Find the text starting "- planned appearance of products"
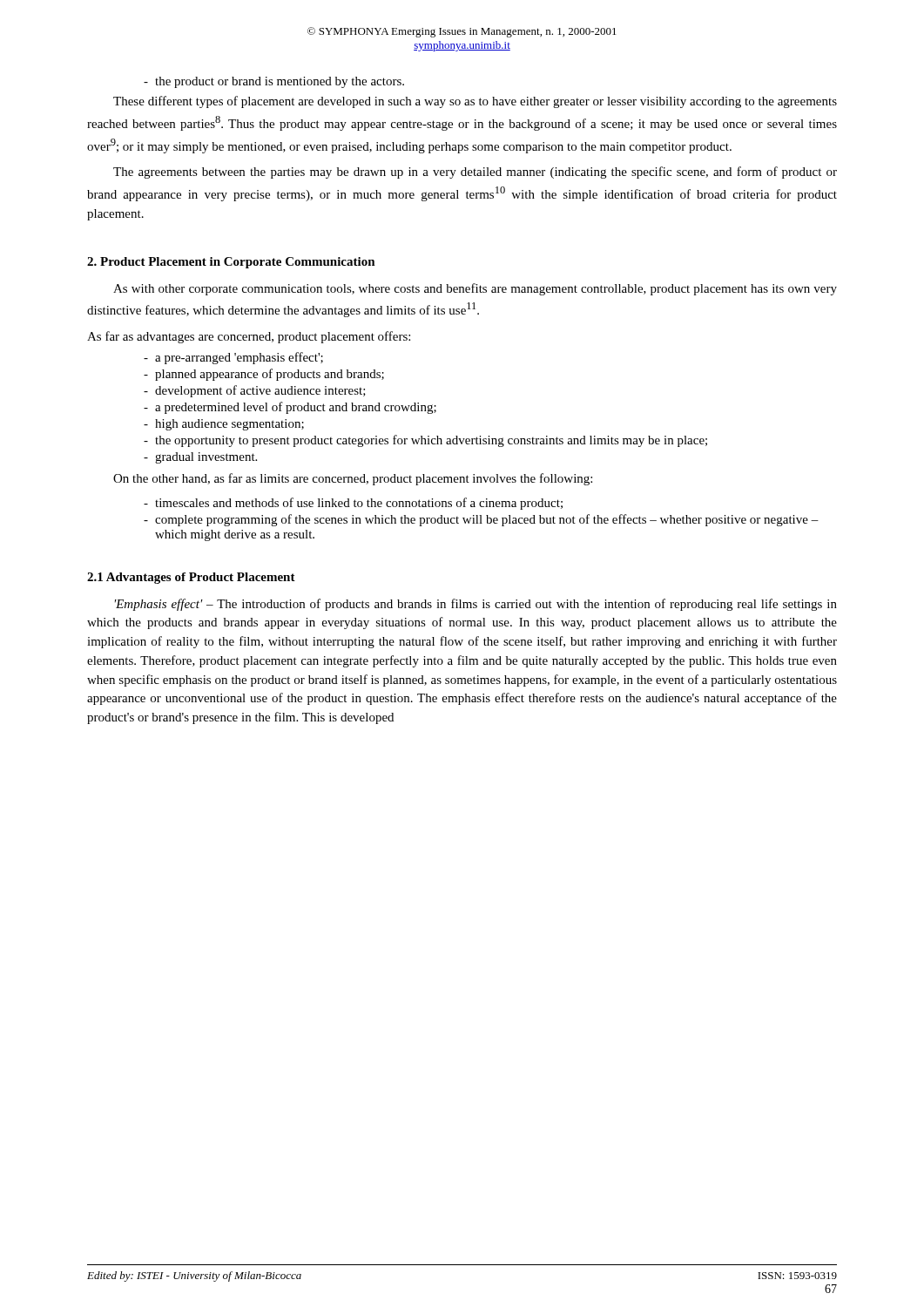 [x=264, y=375]
